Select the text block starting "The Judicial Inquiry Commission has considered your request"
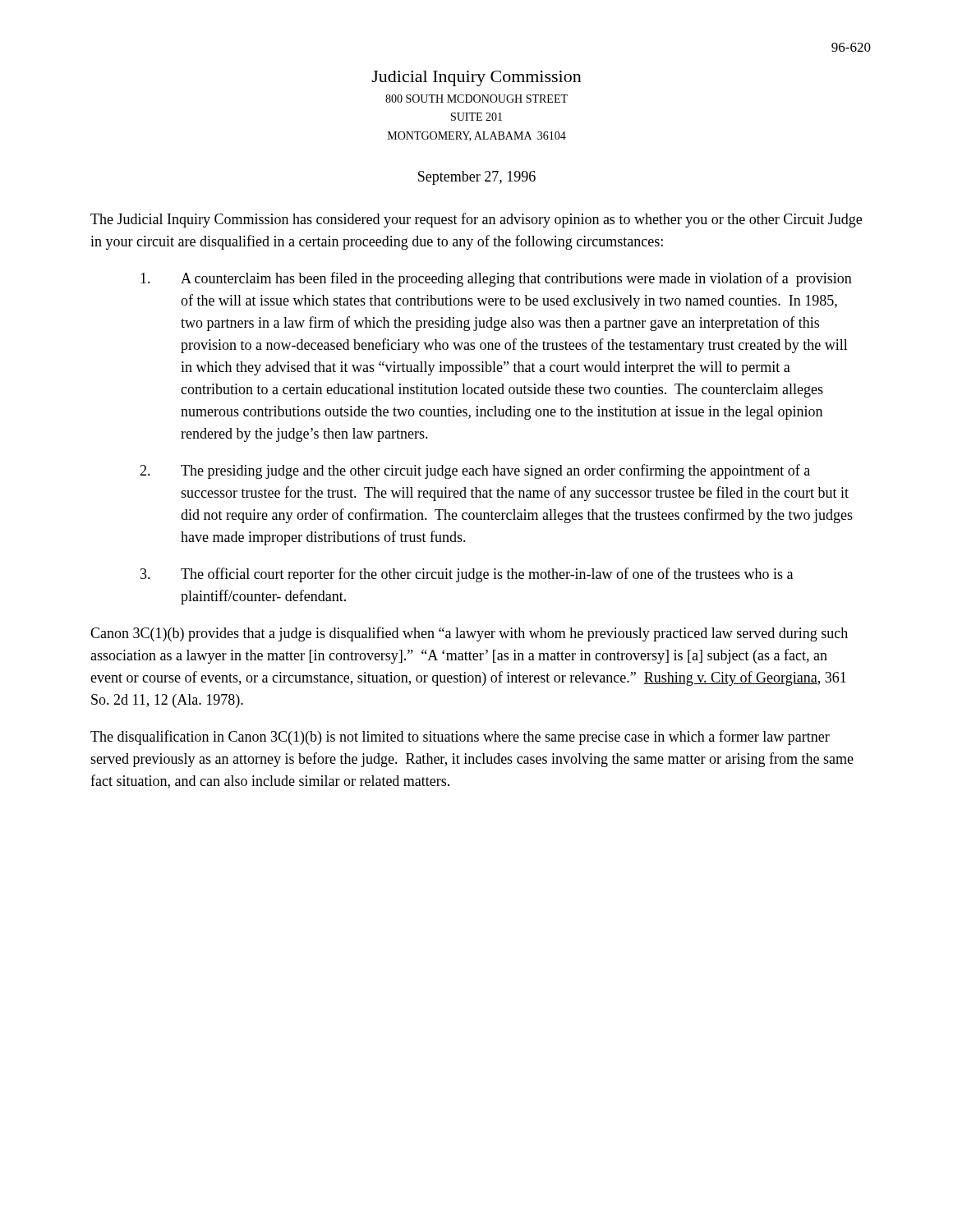Viewport: 953px width, 1232px height. pos(476,231)
